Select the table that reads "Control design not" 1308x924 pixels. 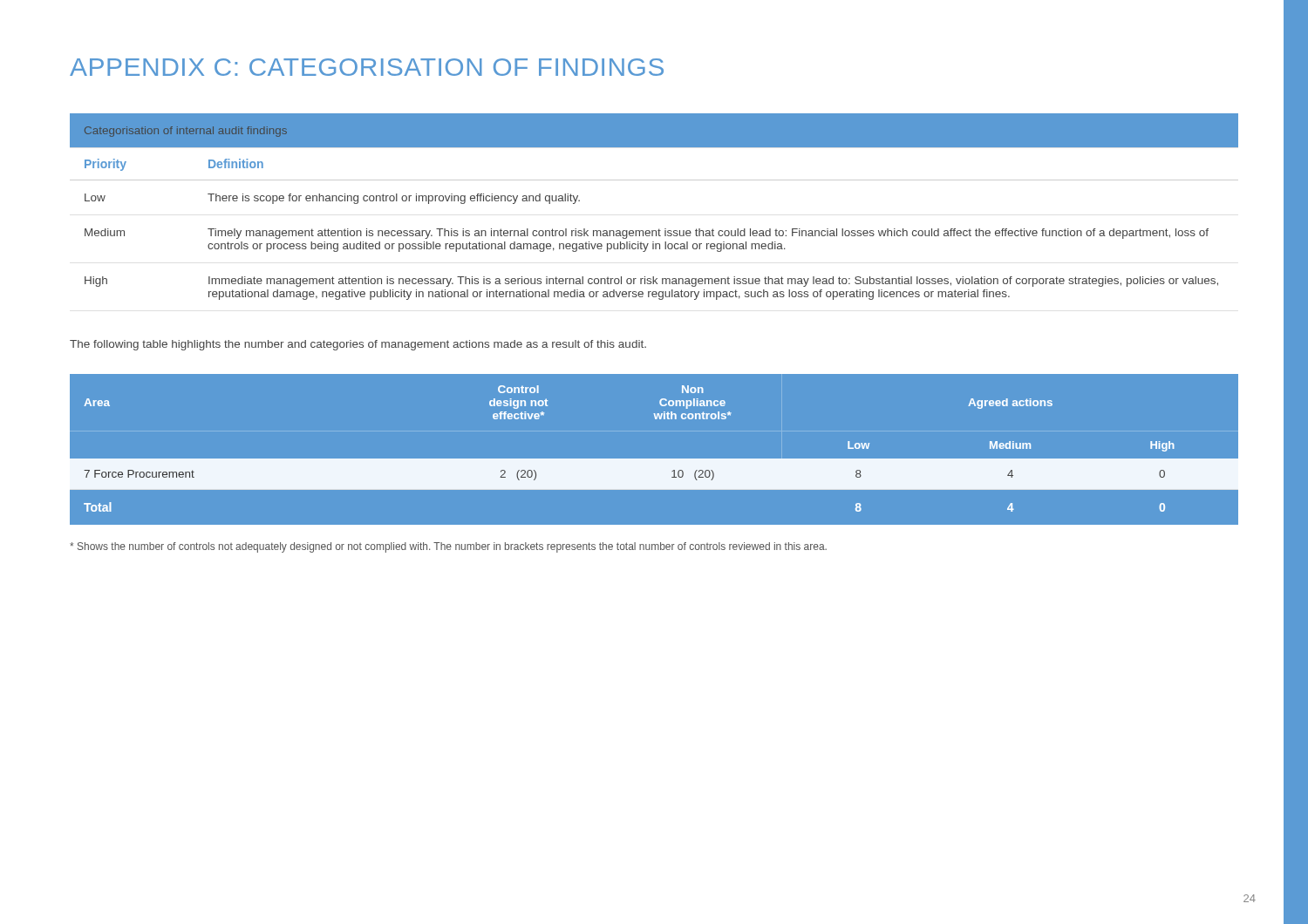pos(654,450)
